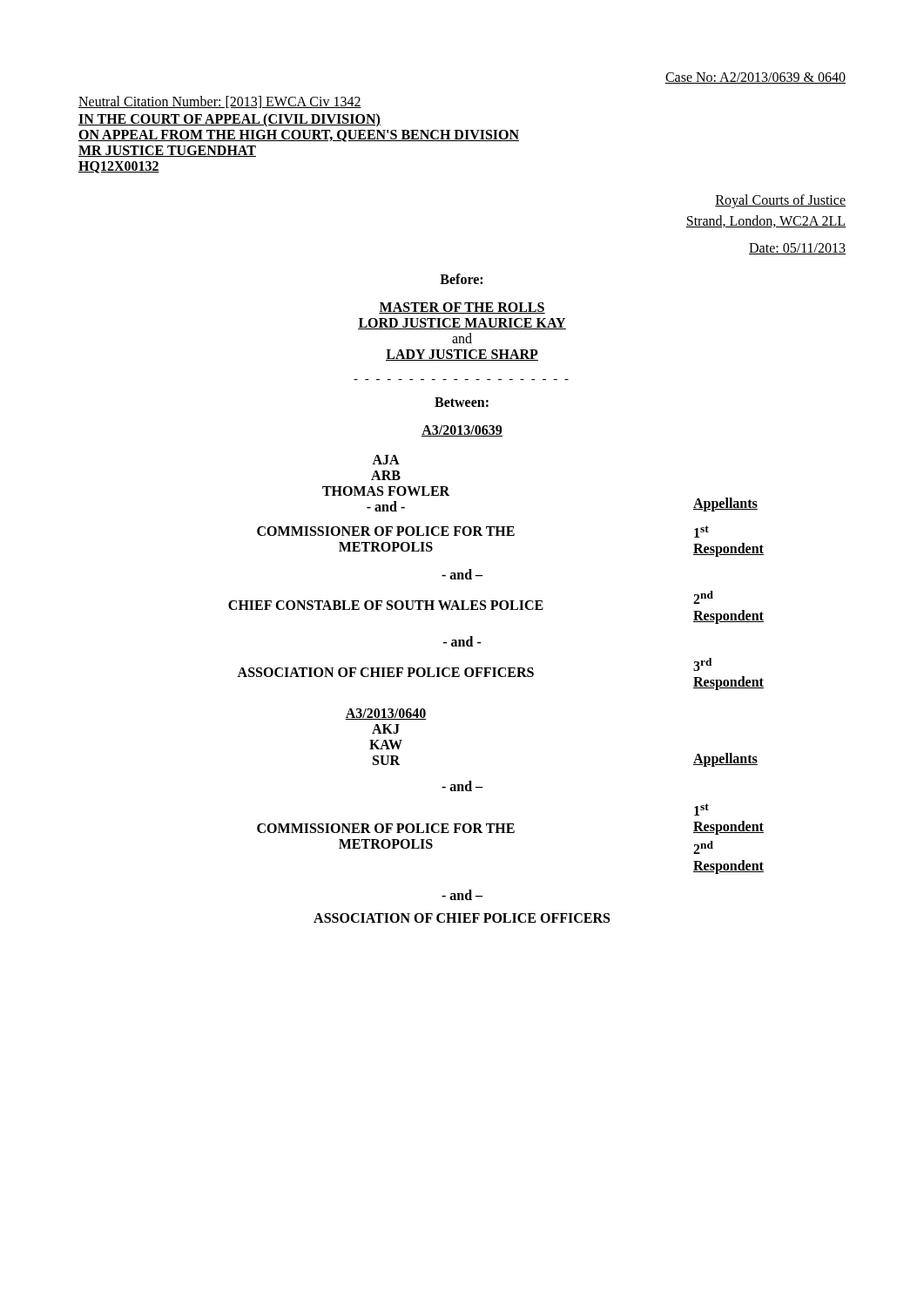The height and width of the screenshot is (1307, 924).
Task: Point to the block starting "Case No: A2/2013/0639"
Action: pyautogui.click(x=755, y=77)
